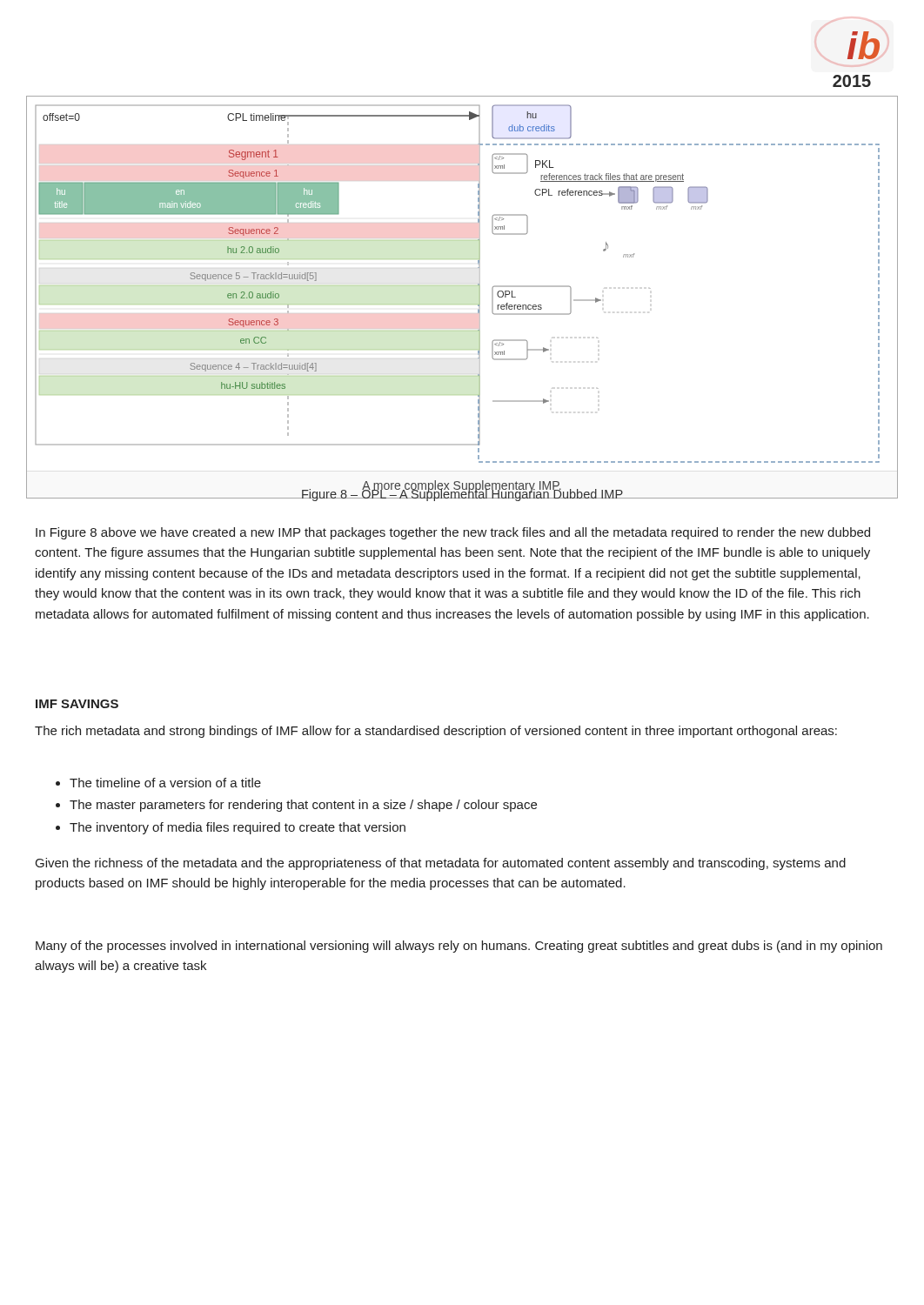This screenshot has height=1305, width=924.
Task: Select the element starting "Figure 8 – OPL –"
Action: (x=462, y=494)
